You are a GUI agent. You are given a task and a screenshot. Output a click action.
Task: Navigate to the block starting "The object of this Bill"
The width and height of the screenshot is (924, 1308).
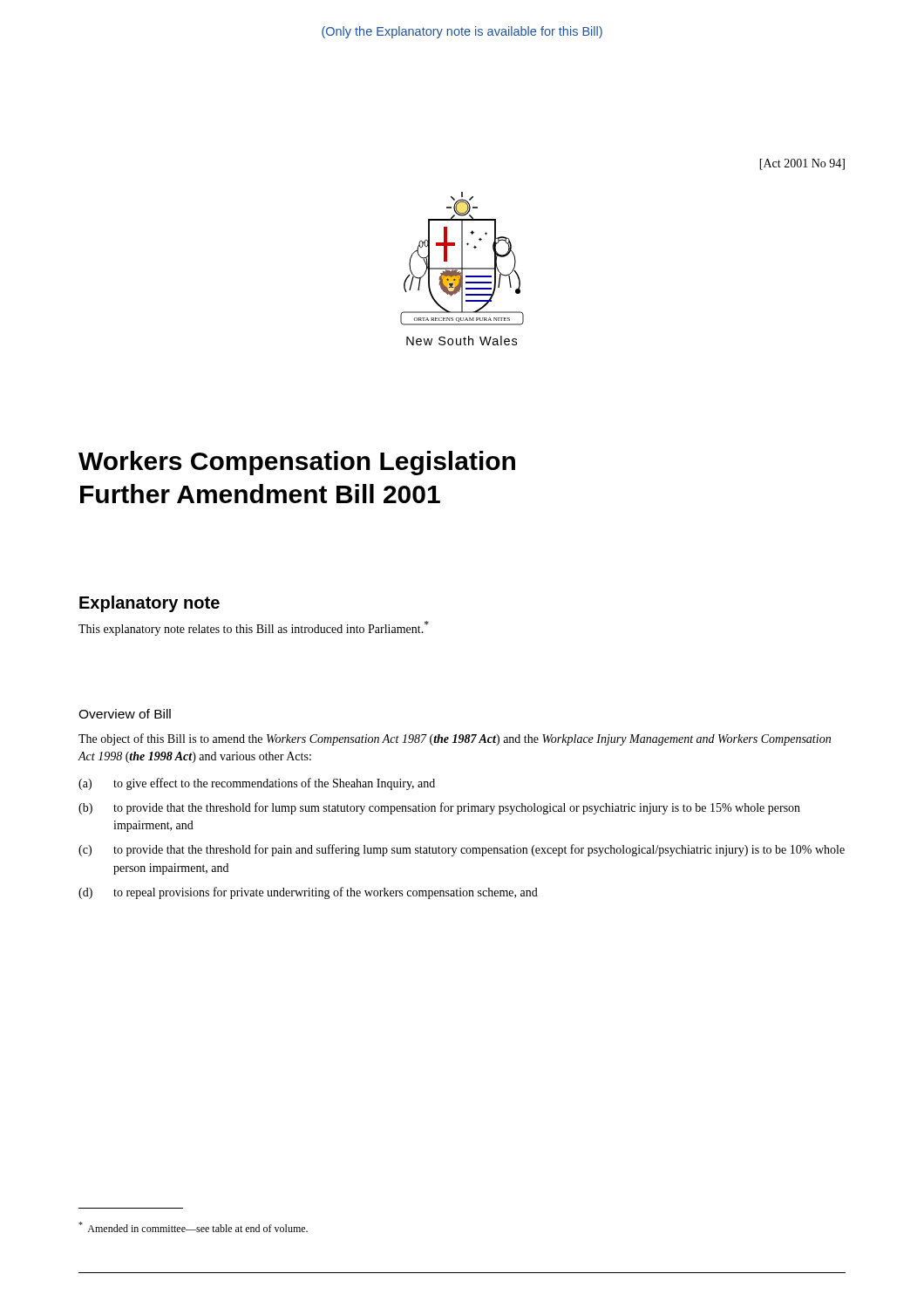[x=455, y=748]
